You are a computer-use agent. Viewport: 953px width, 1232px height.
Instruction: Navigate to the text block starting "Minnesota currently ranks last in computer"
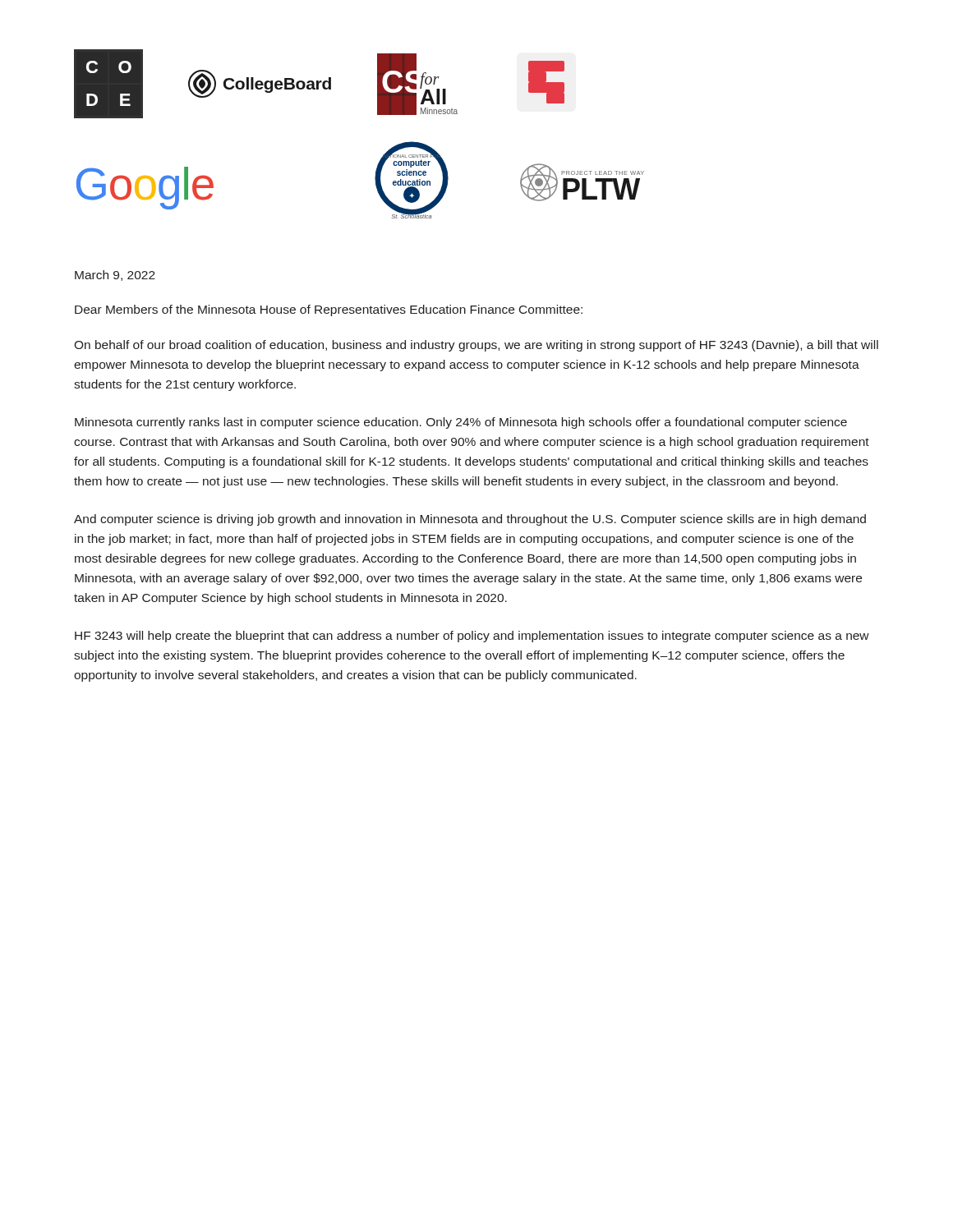pyautogui.click(x=471, y=451)
